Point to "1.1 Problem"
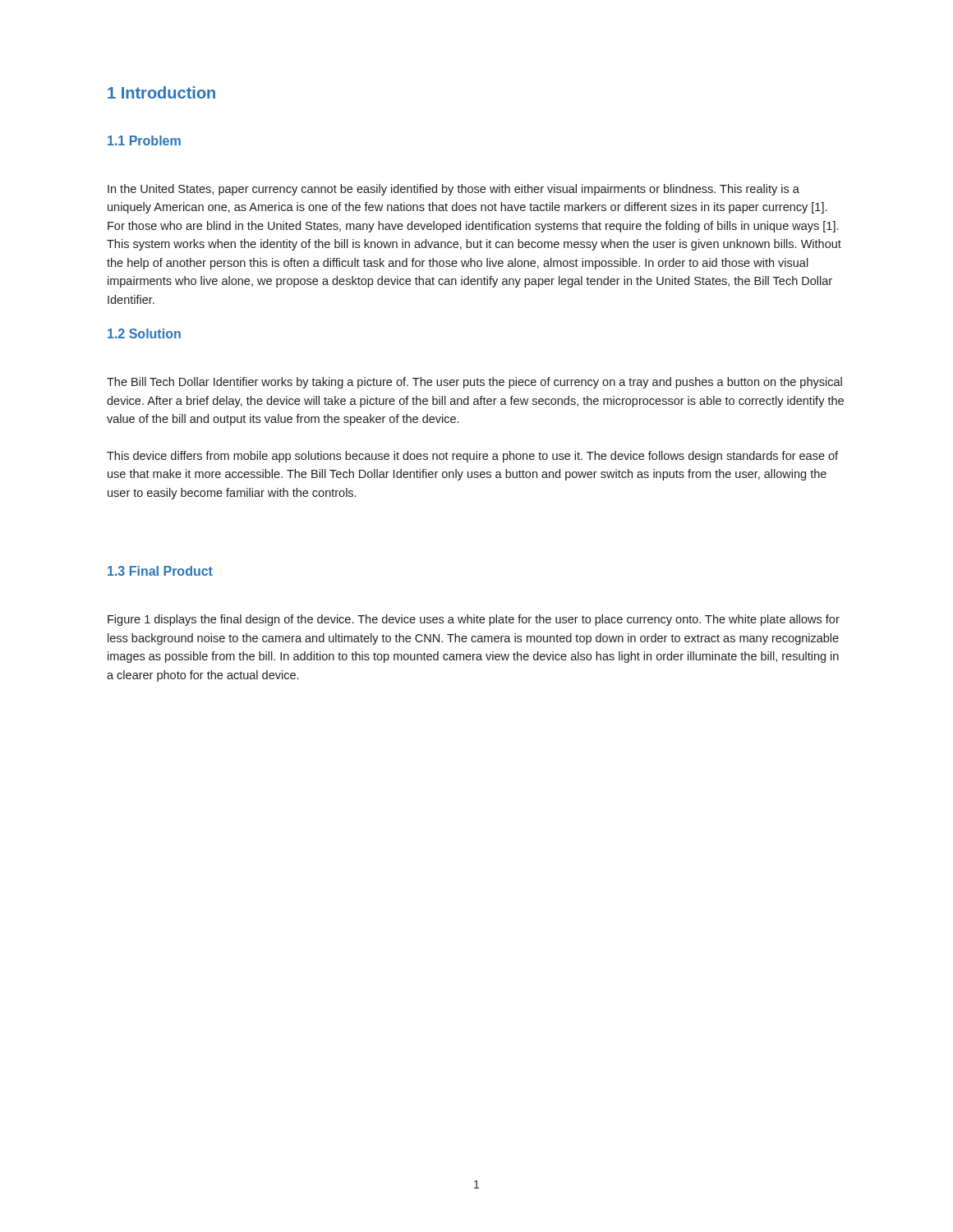Image resolution: width=953 pixels, height=1232 pixels. [x=144, y=141]
